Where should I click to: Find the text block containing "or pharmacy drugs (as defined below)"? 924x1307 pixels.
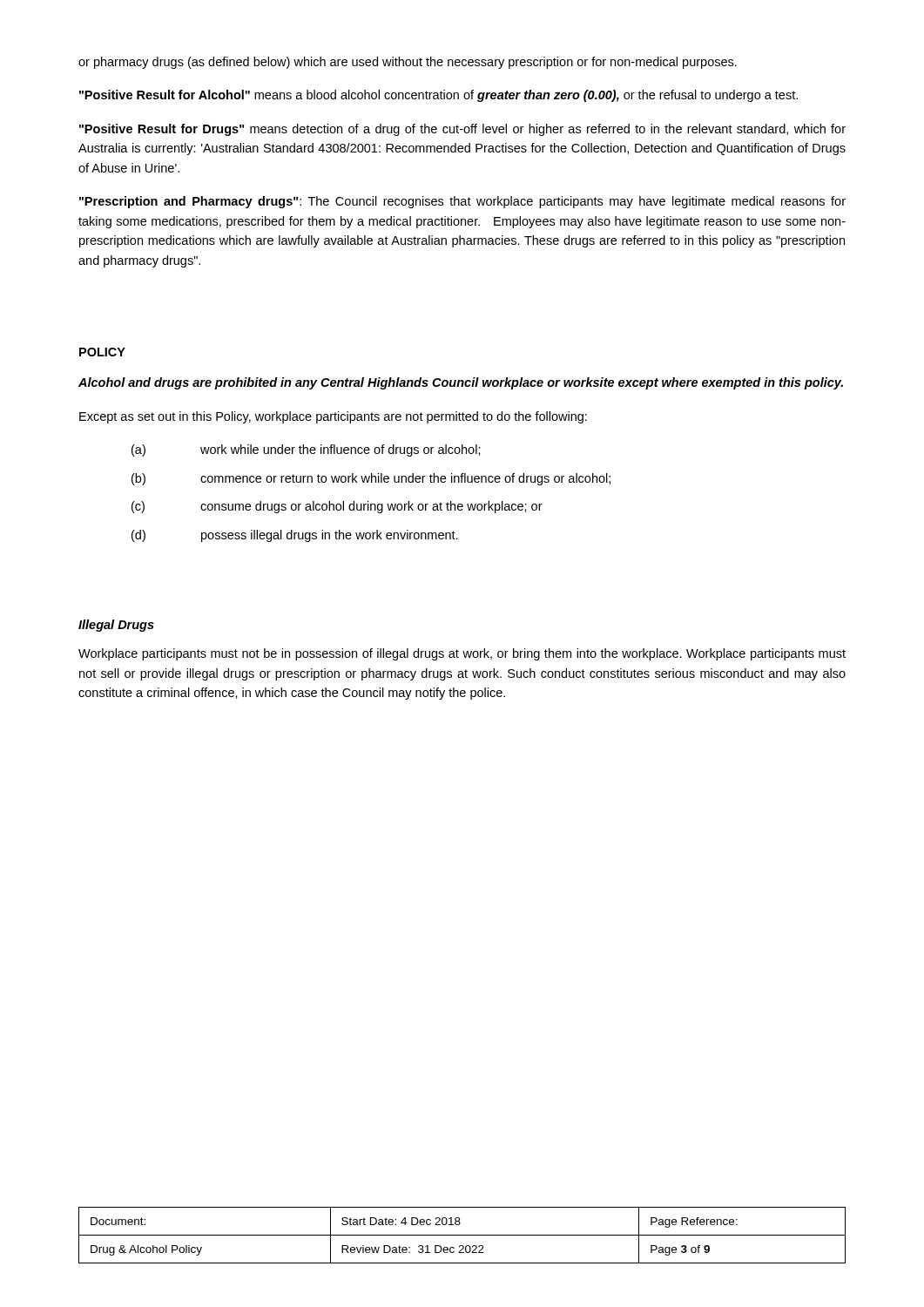[408, 62]
